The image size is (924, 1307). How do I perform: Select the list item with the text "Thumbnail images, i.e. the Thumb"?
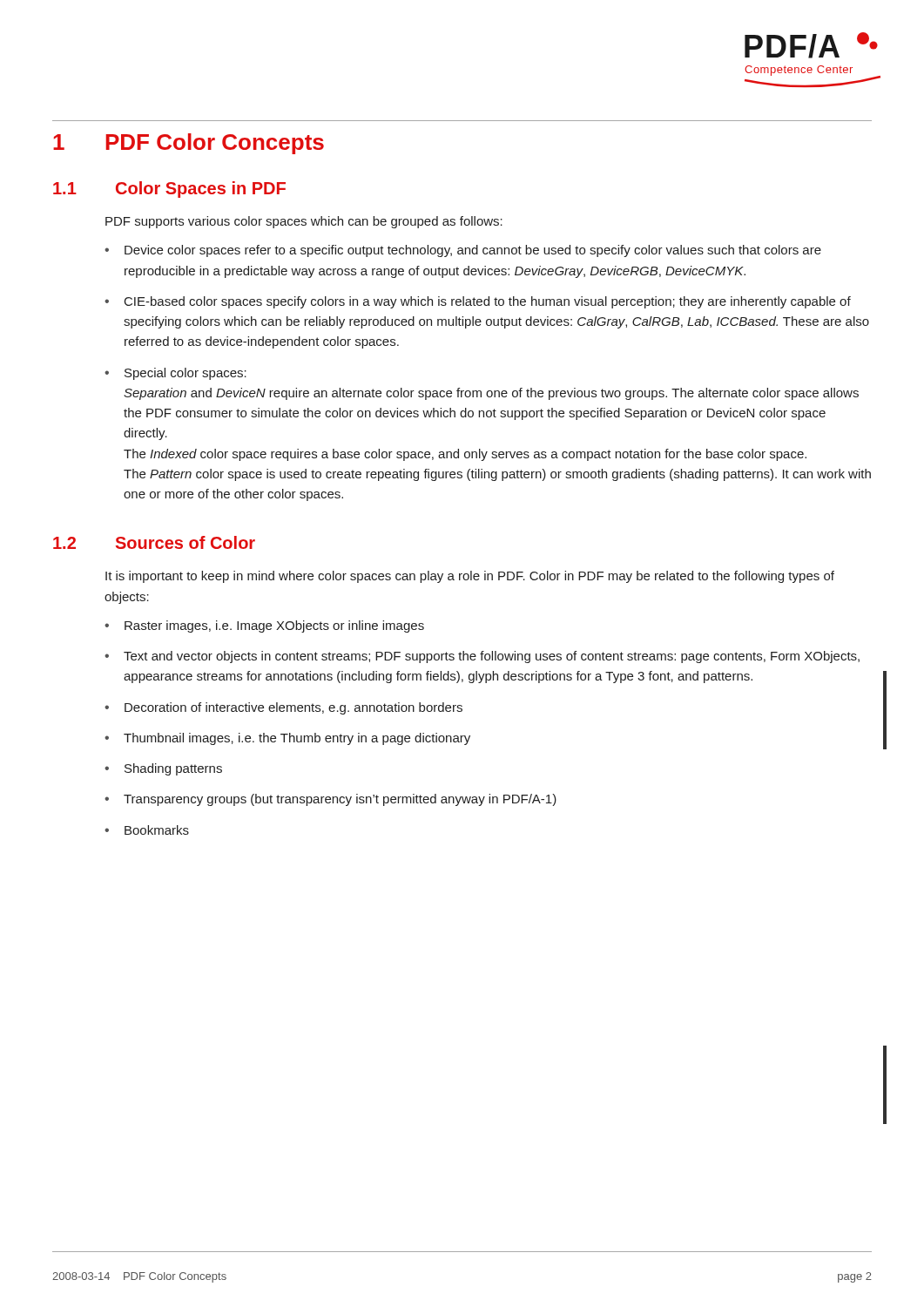297,737
